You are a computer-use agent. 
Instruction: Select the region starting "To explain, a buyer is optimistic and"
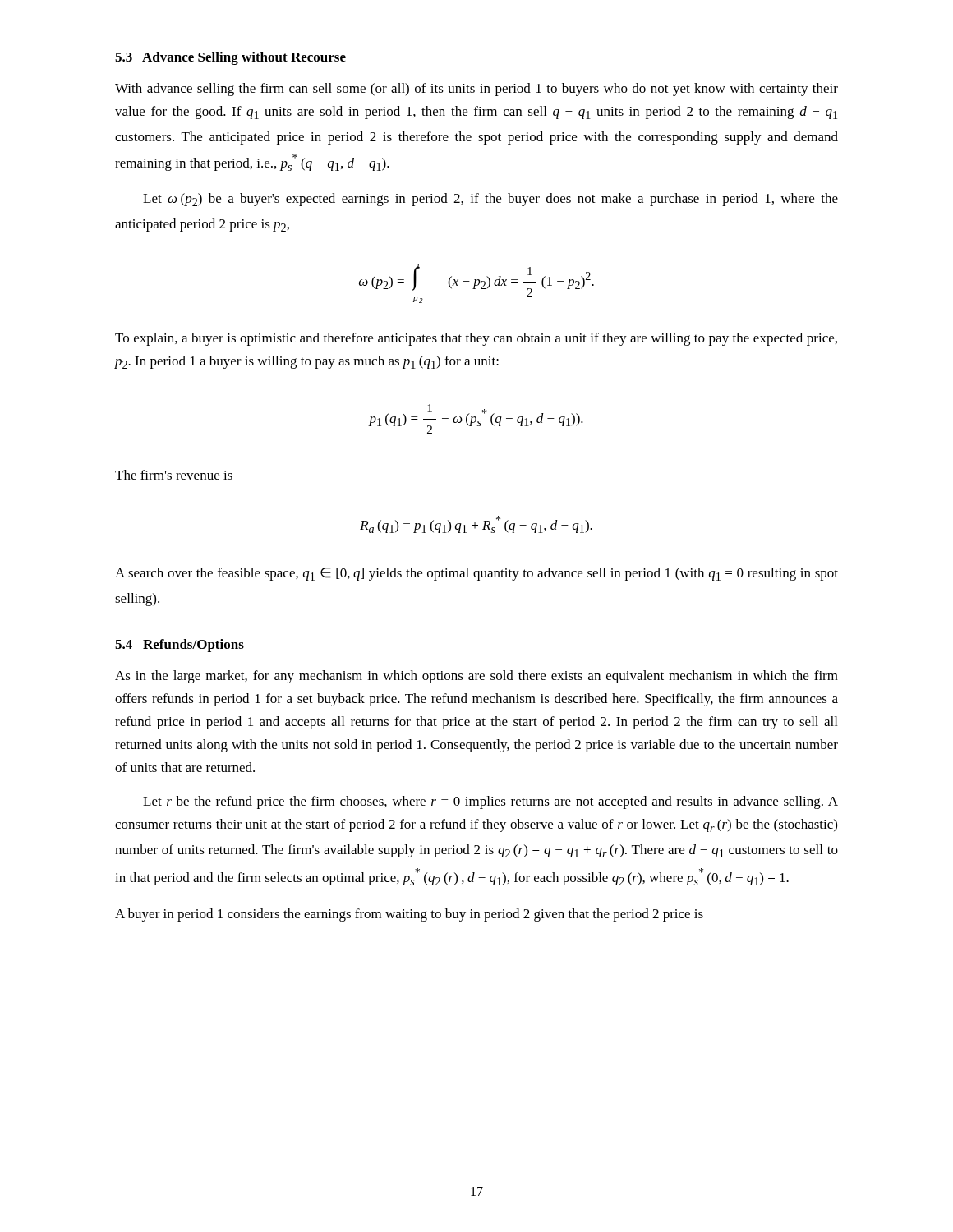click(x=476, y=351)
